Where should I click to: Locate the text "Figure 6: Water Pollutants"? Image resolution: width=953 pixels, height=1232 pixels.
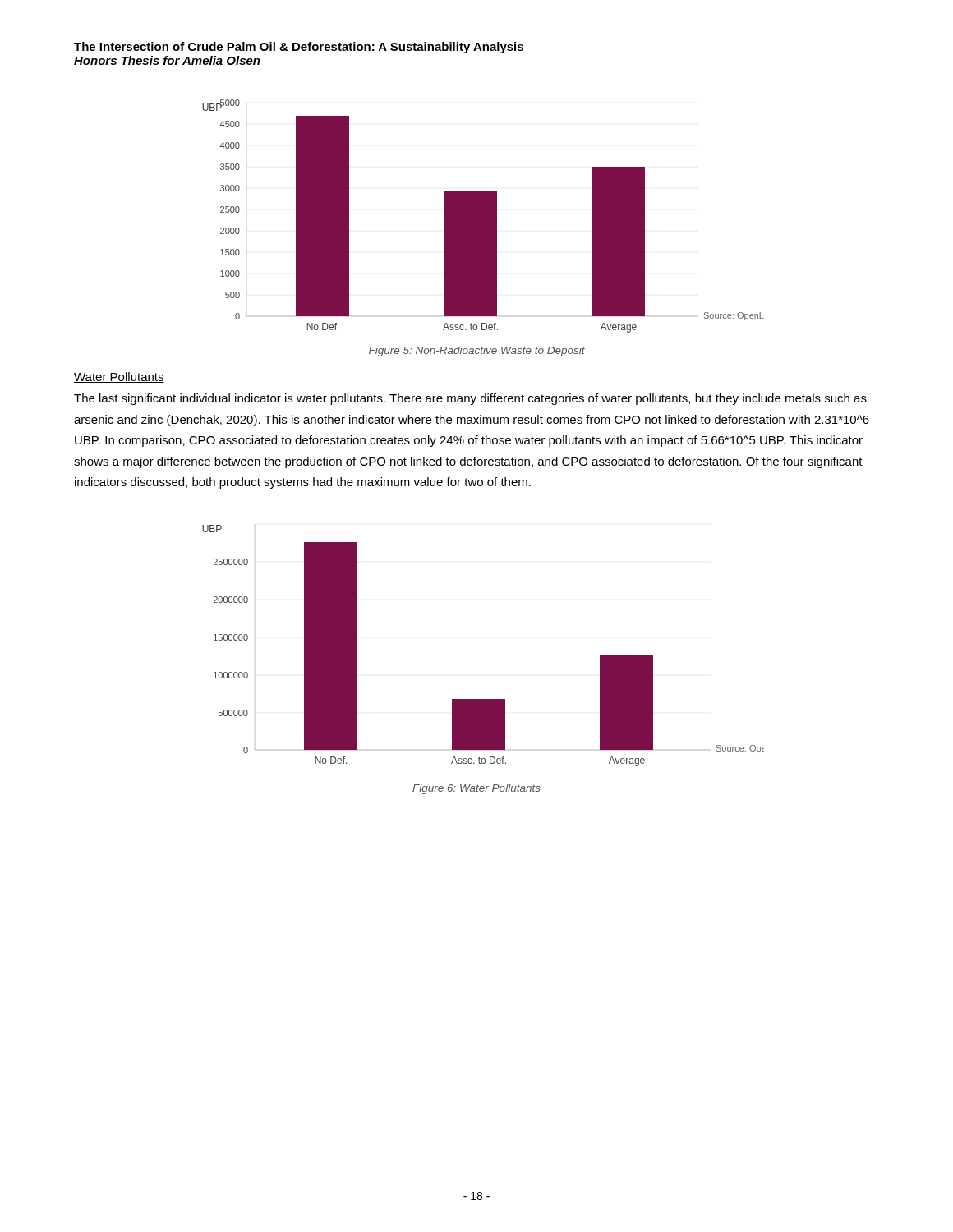pos(476,788)
